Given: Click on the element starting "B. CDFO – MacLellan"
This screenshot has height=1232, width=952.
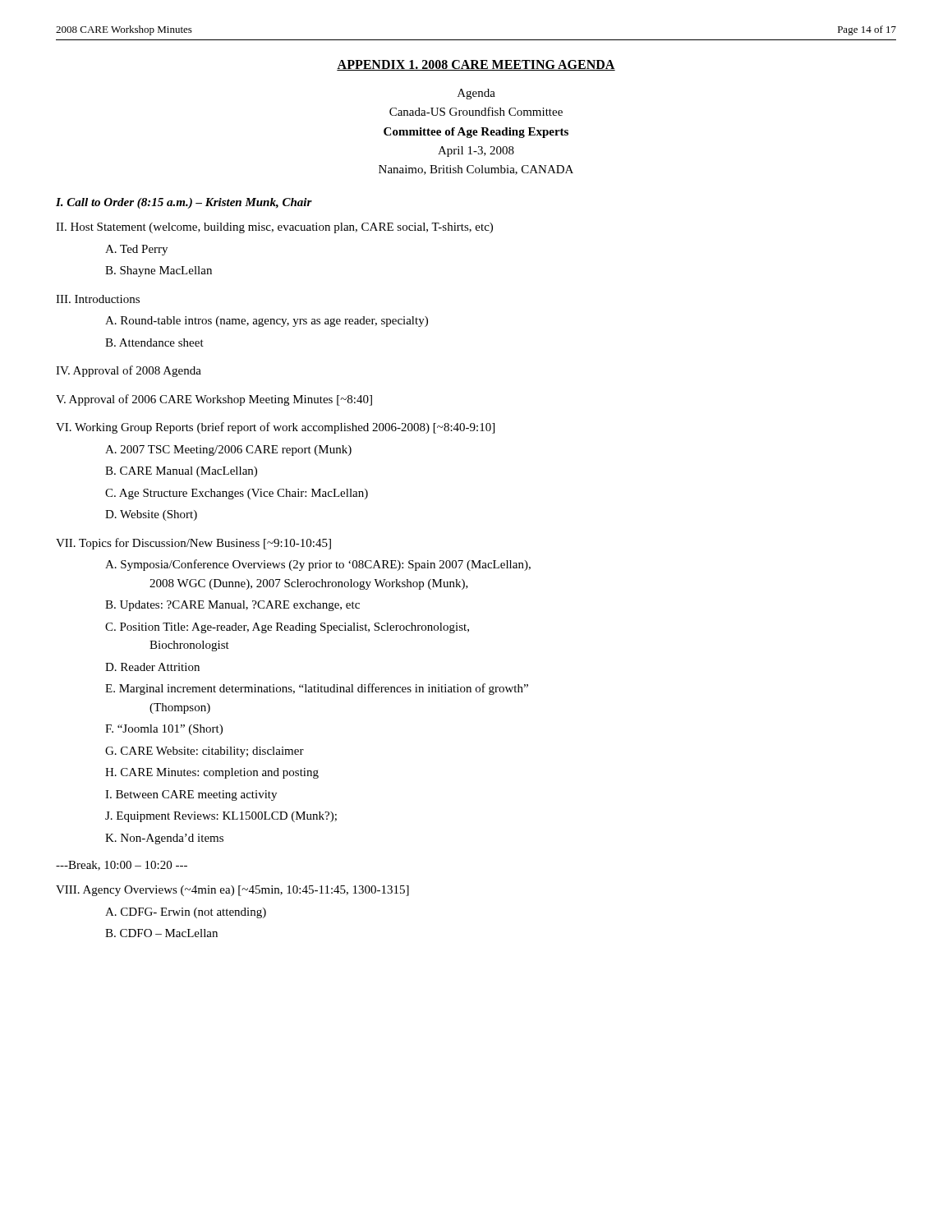Looking at the screenshot, I should [162, 933].
